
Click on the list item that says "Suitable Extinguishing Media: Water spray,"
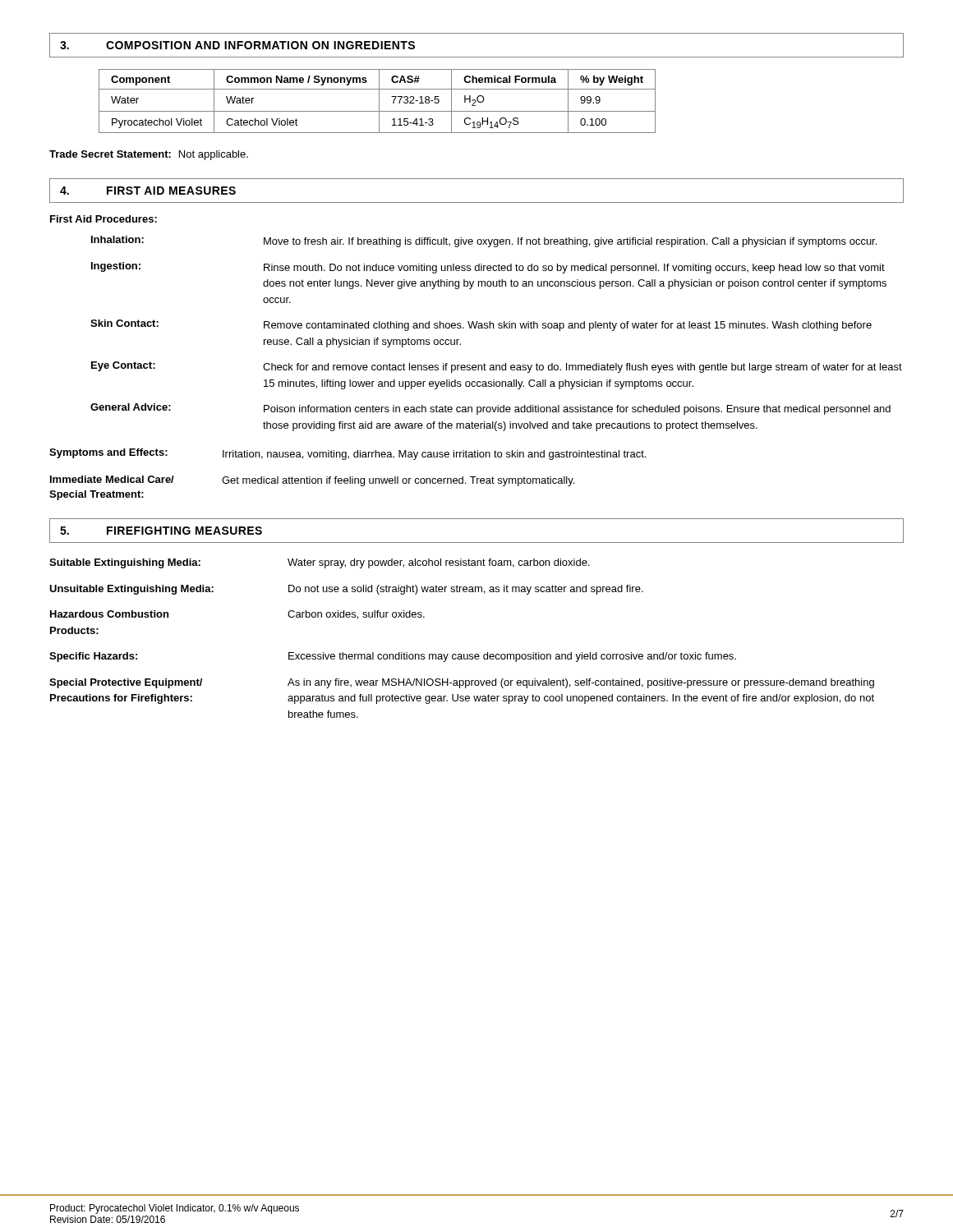pos(476,562)
